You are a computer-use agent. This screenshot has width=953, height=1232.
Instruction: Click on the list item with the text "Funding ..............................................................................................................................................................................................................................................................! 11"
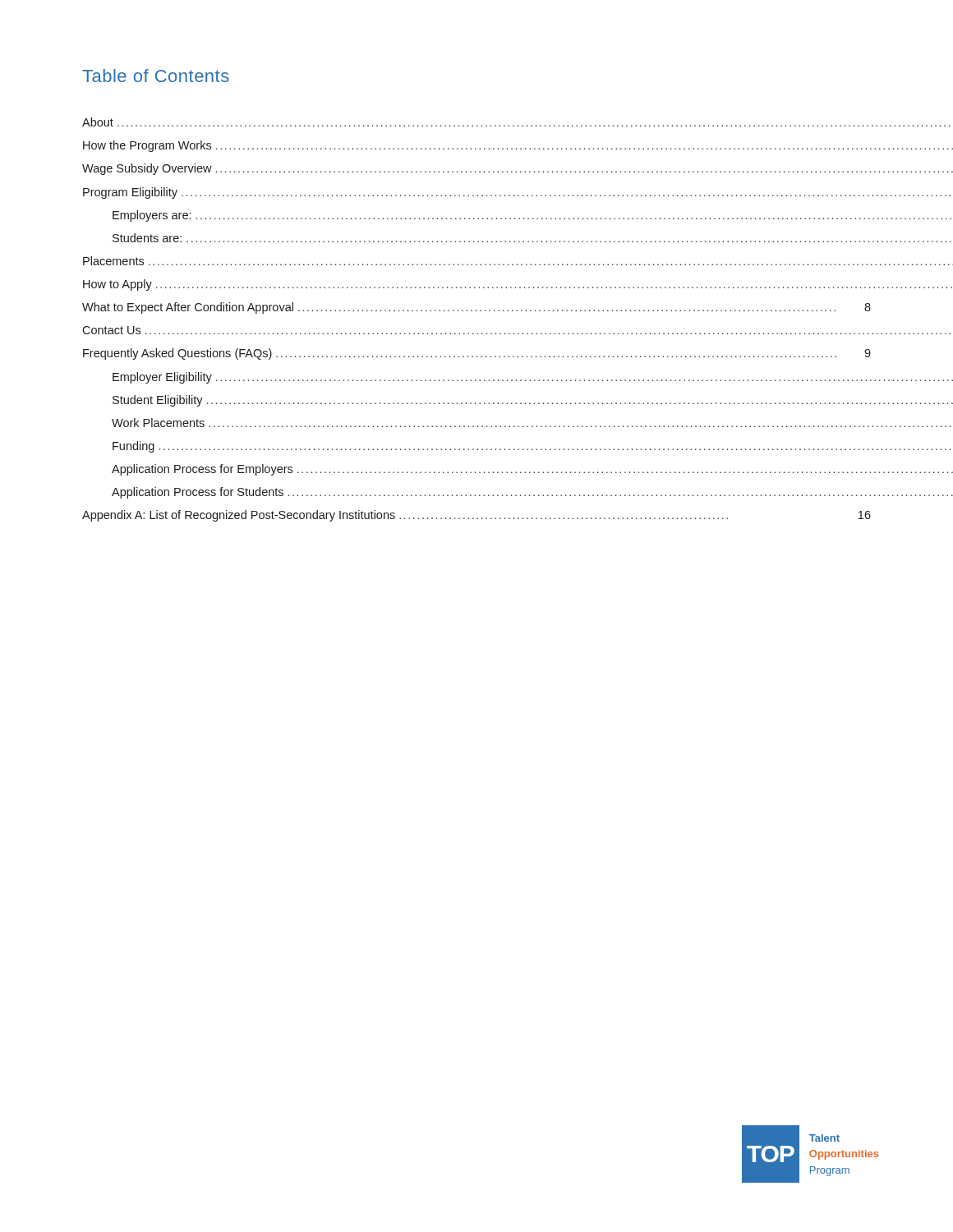click(x=476, y=447)
